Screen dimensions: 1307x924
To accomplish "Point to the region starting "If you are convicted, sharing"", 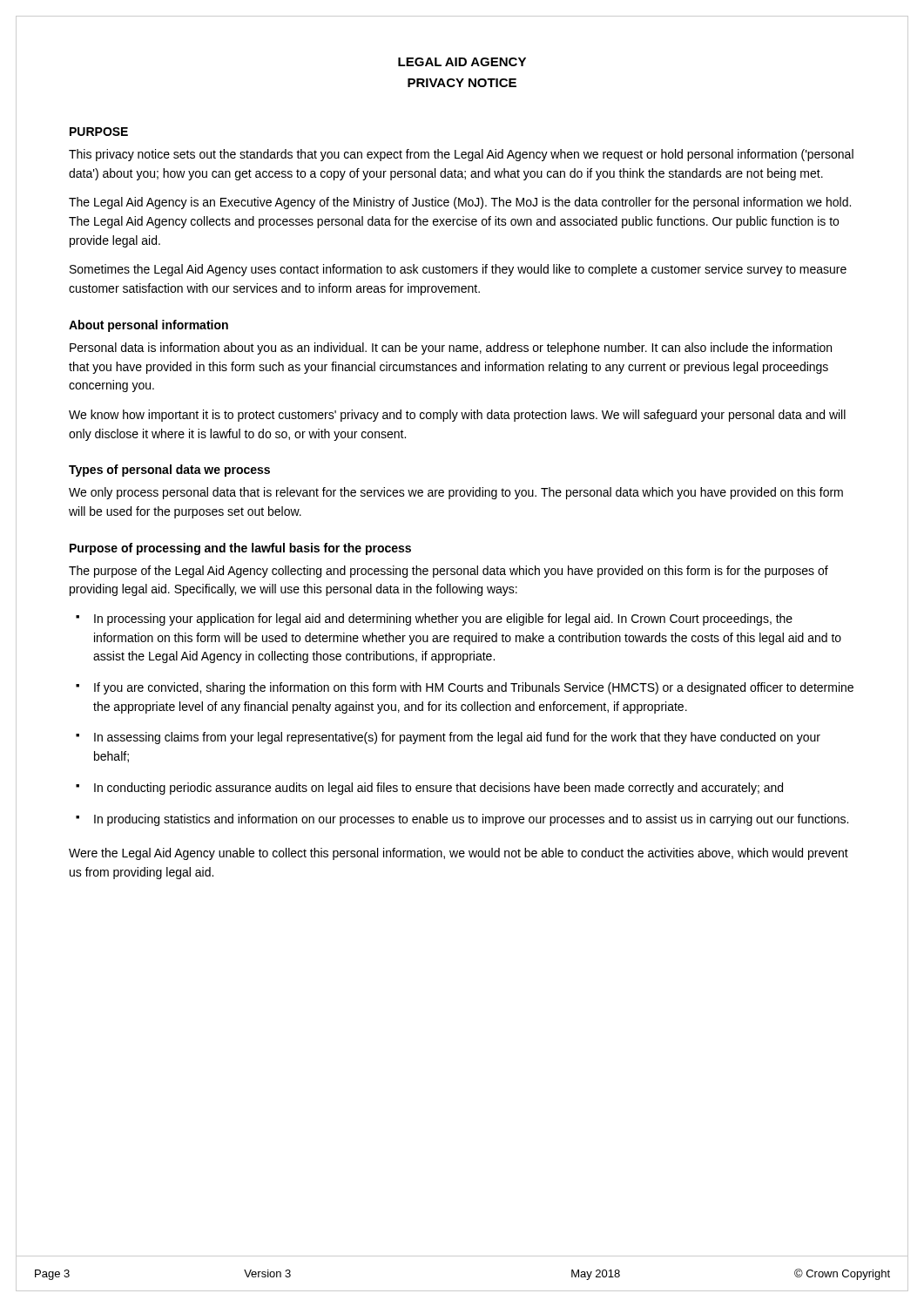I will point(474,697).
